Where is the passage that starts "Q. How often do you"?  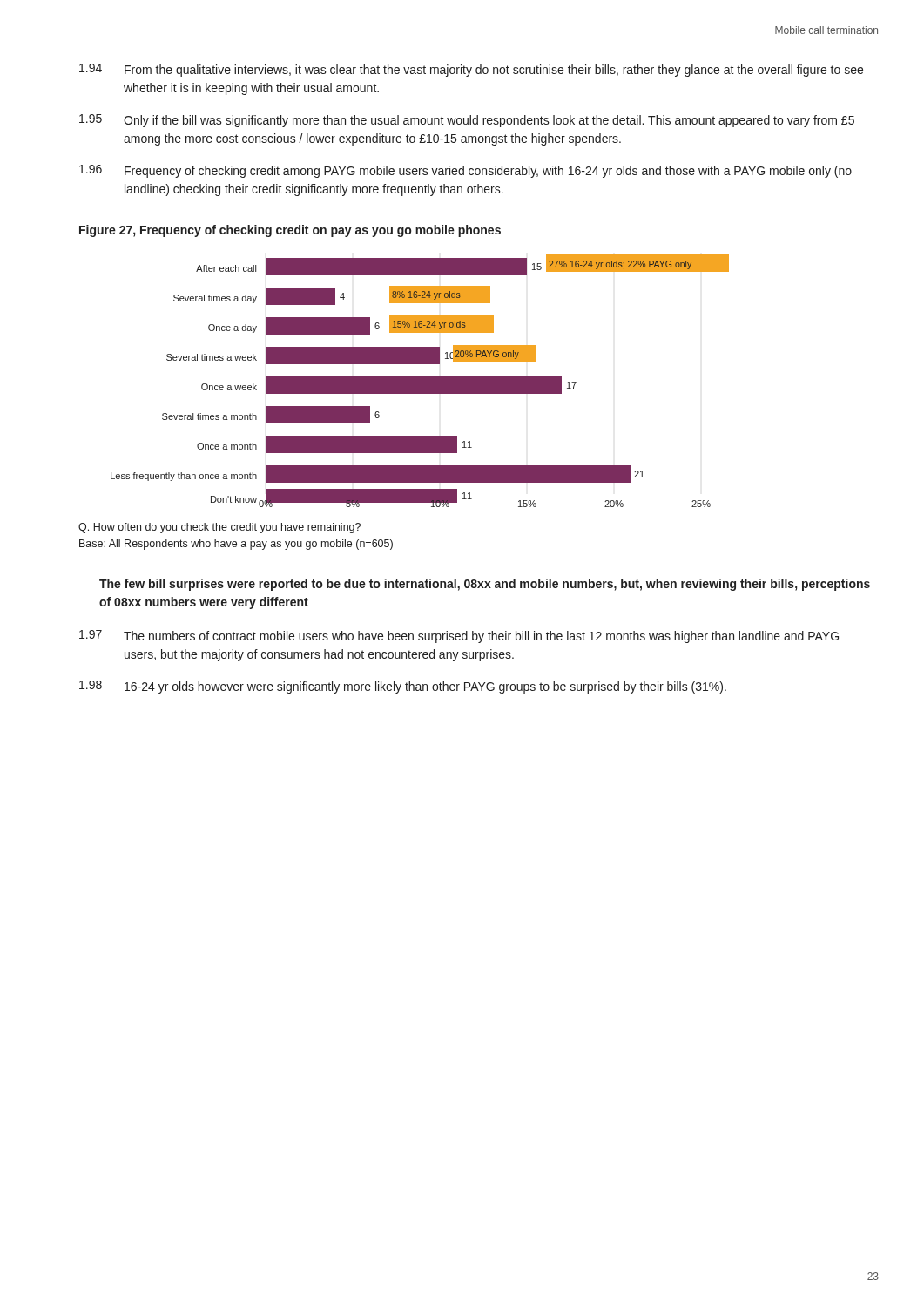pos(236,535)
